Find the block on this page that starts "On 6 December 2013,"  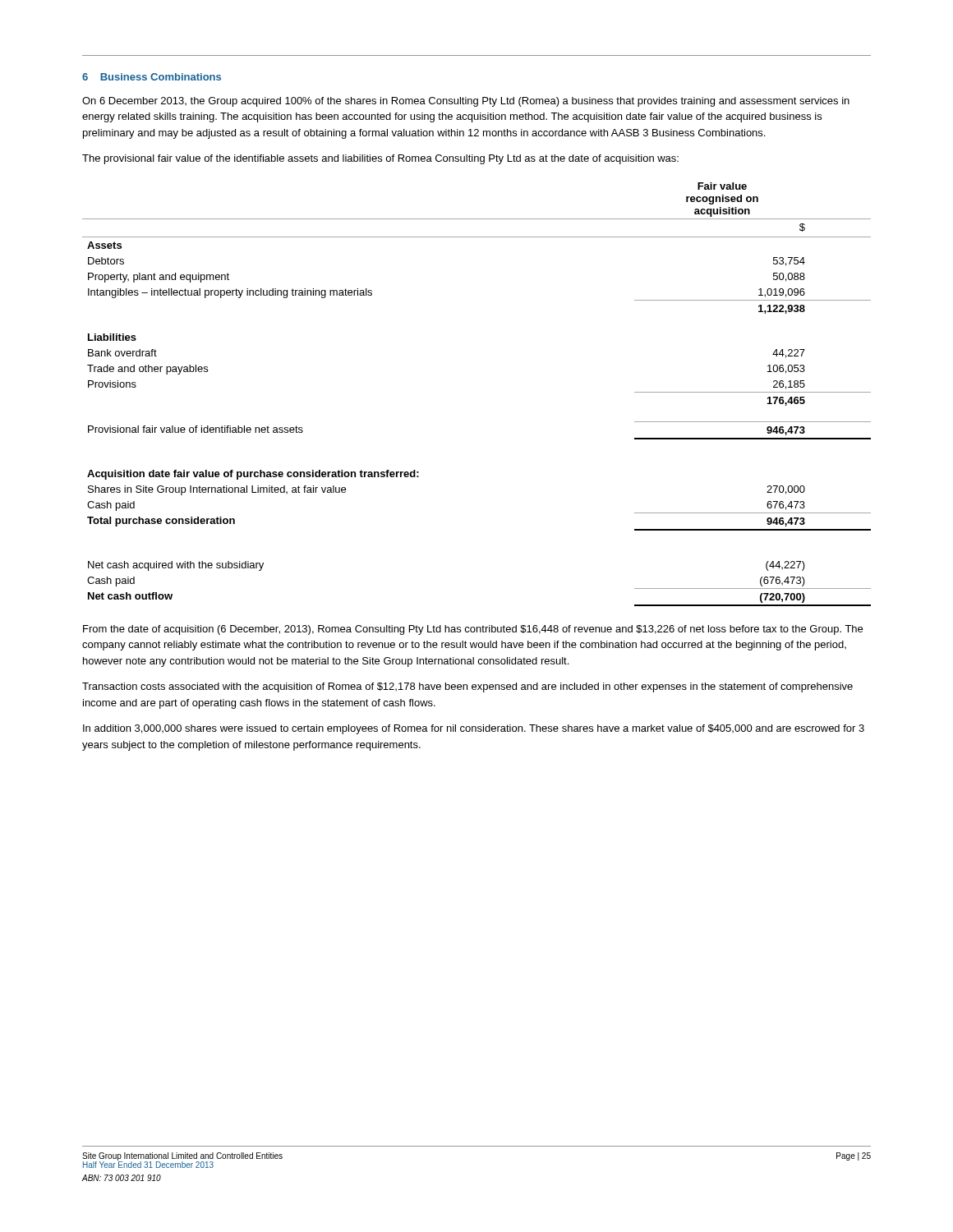(466, 116)
